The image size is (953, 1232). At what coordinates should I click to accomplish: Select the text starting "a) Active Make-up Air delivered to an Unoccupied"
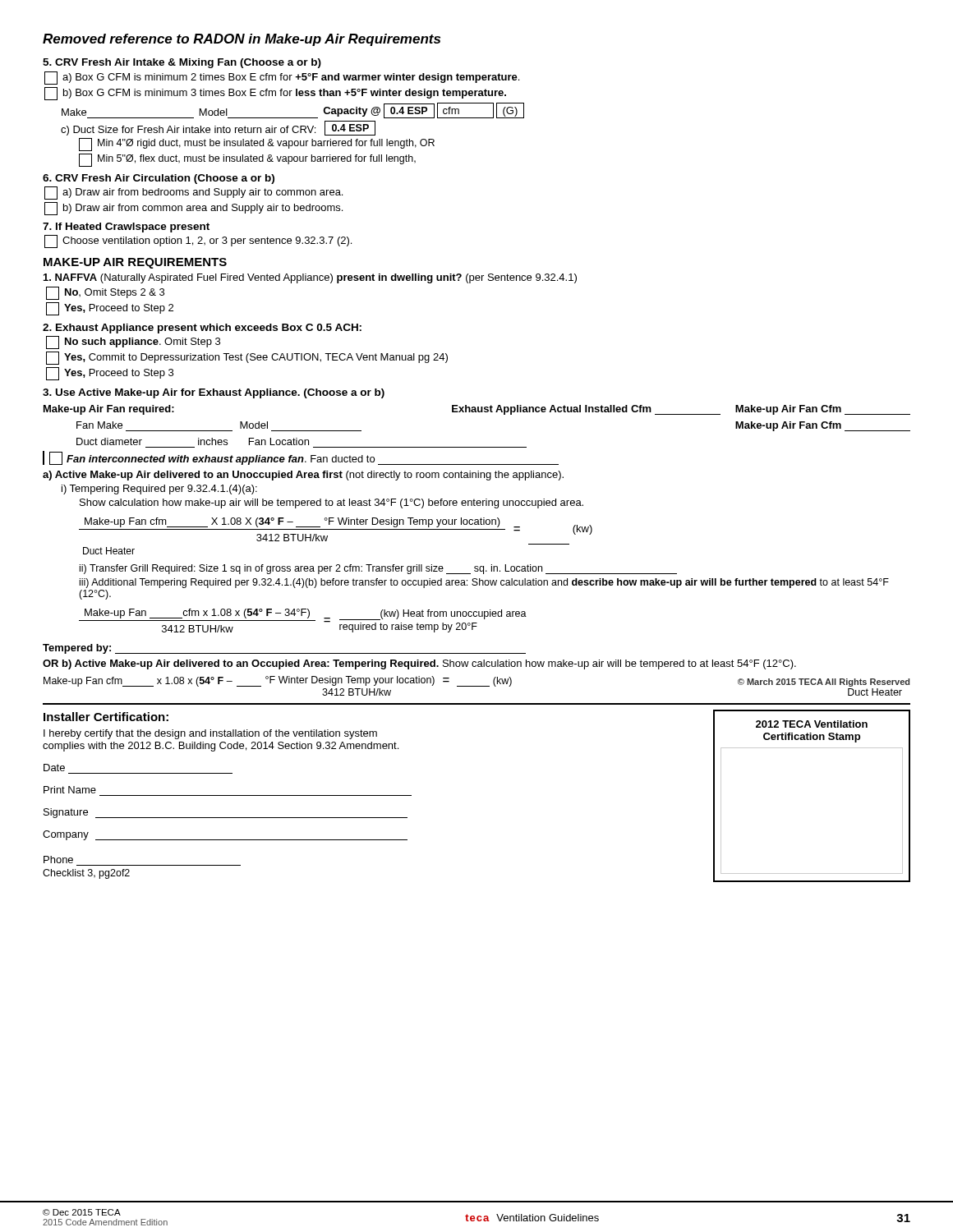[304, 474]
